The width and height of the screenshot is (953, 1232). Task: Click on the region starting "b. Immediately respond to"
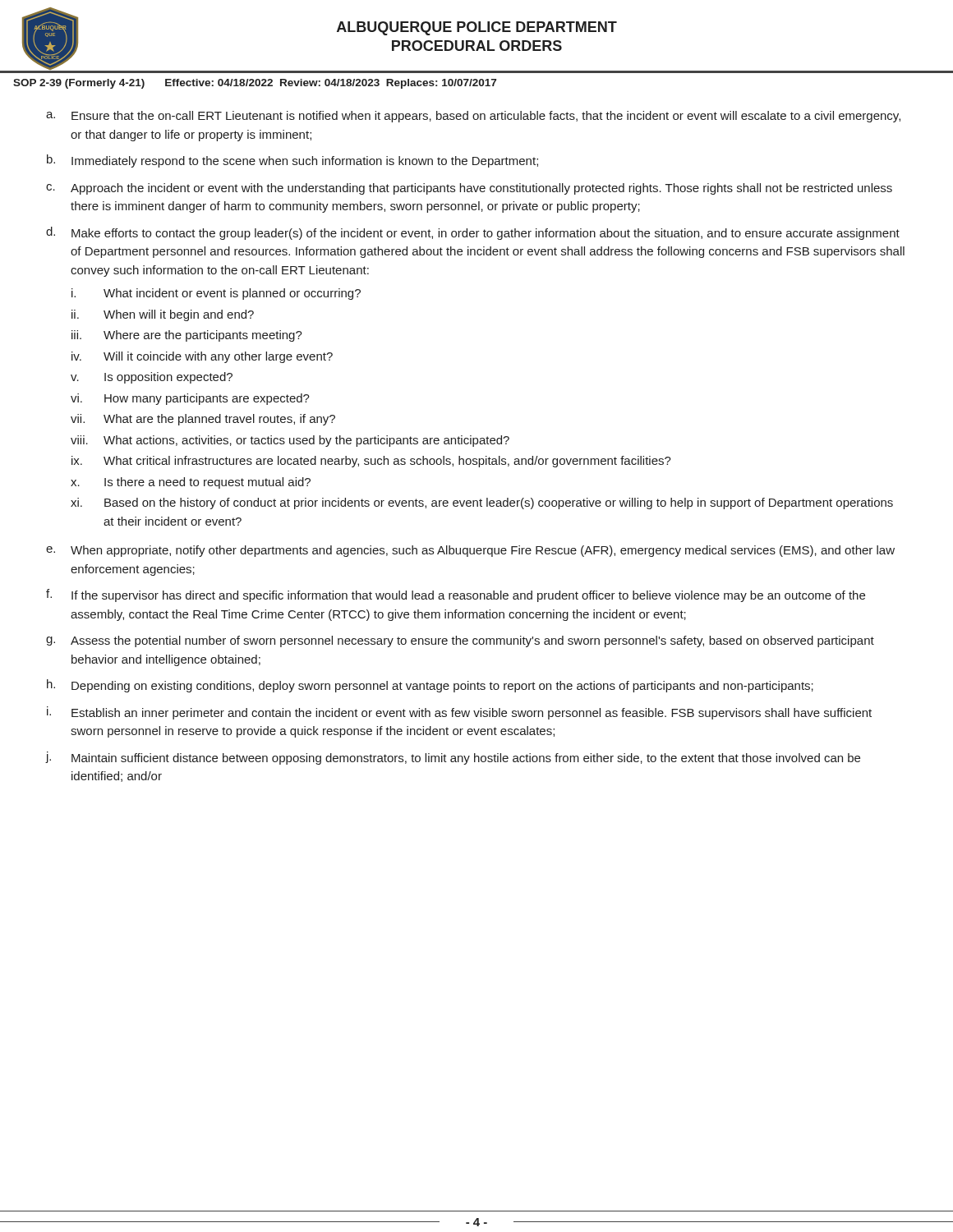point(476,161)
